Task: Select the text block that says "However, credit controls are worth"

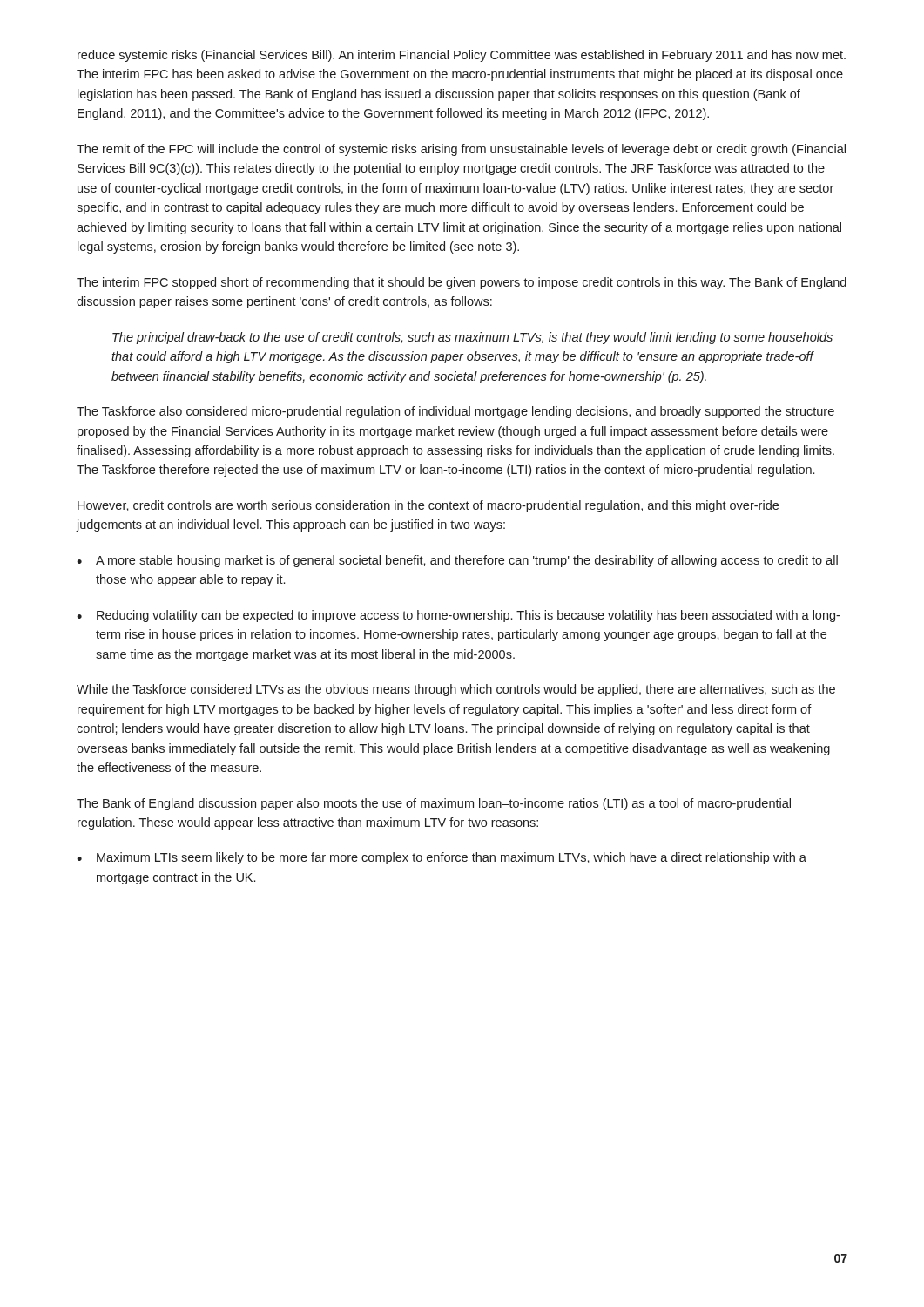Action: (x=462, y=515)
